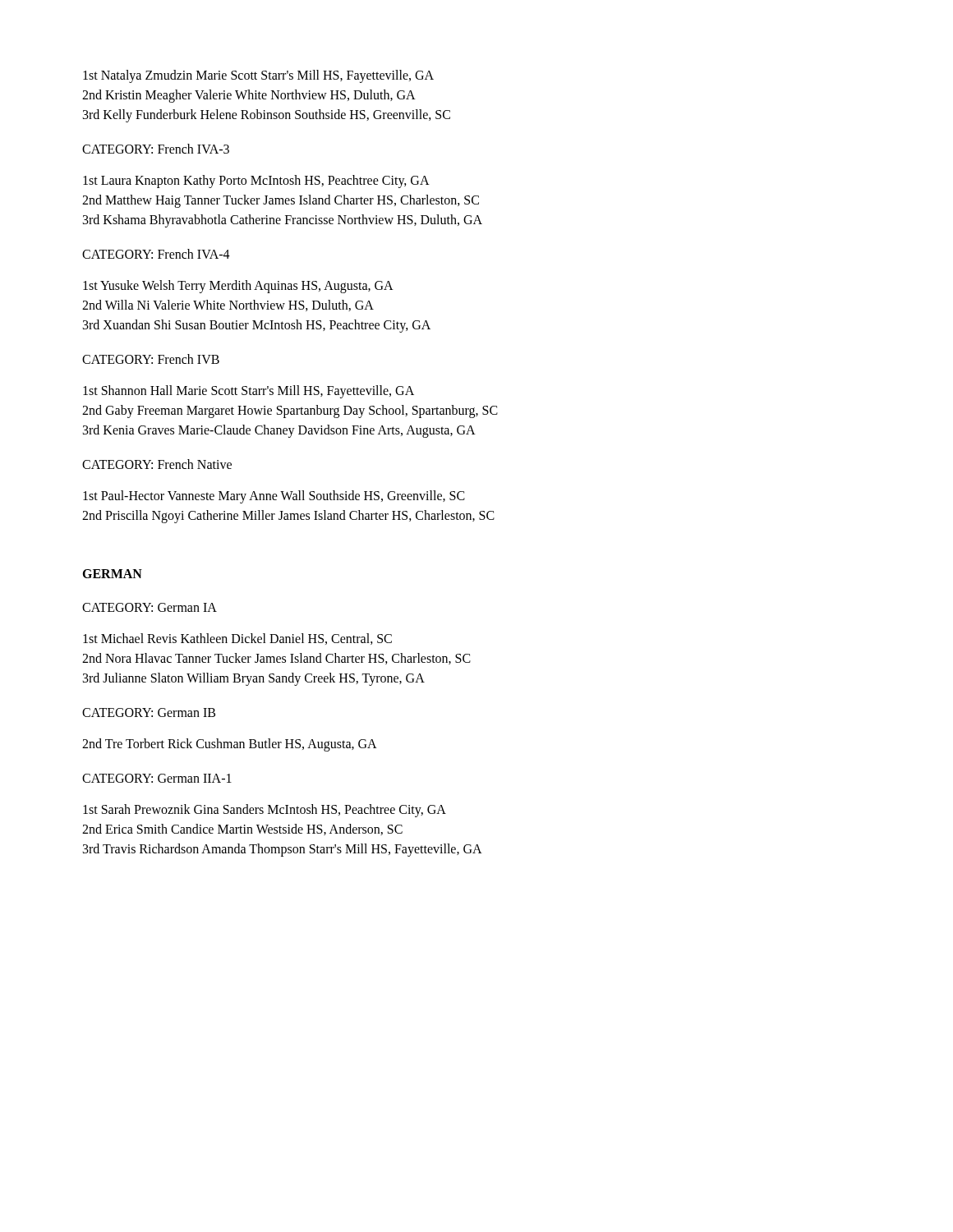Locate the block of text that opens with "3rd Xuandan Shi Susan Boutier McIntosh"
The image size is (953, 1232).
(x=256, y=325)
